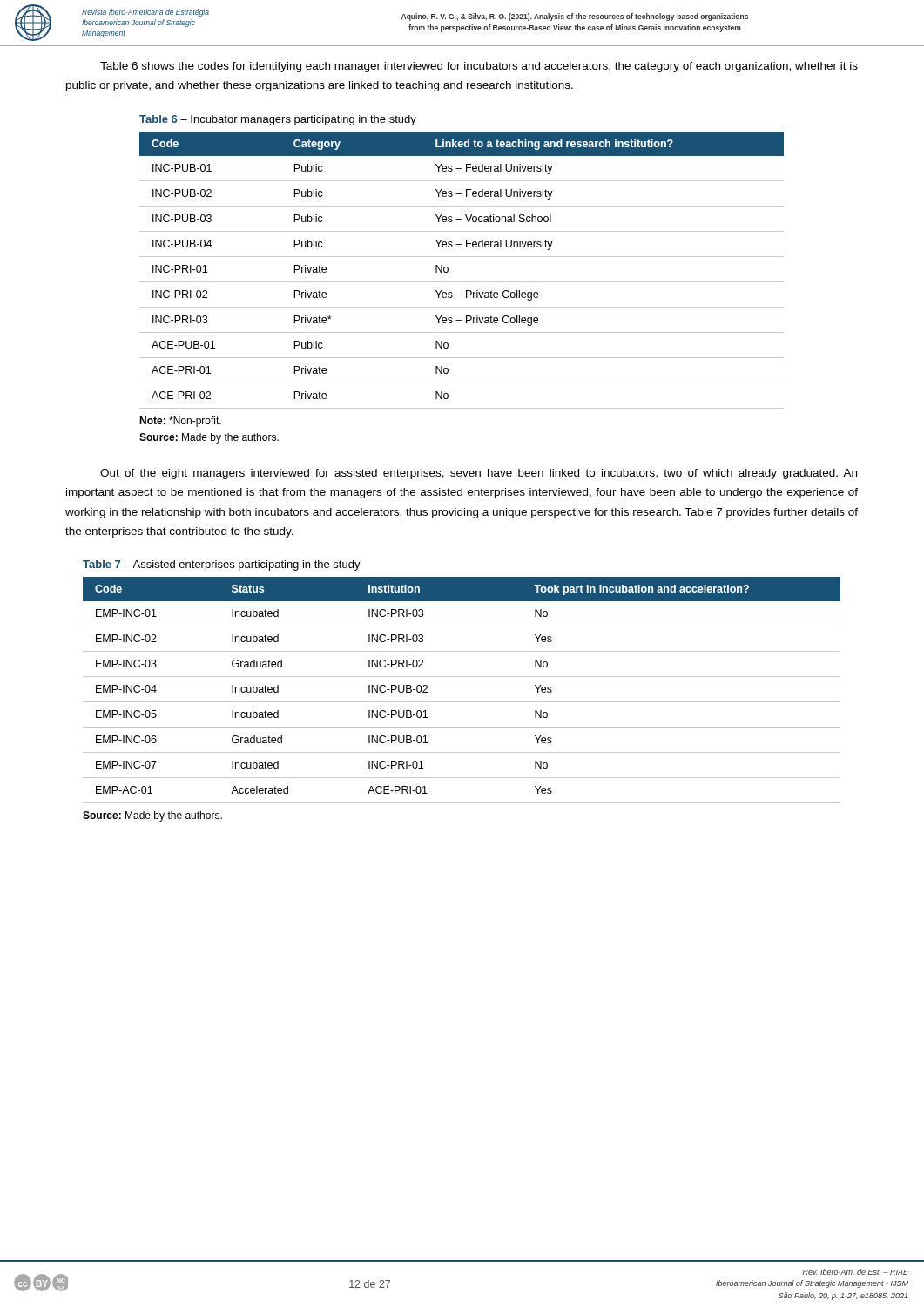Screen dimensions: 1307x924
Task: Select the element starting "Table 6 – Incubator"
Action: click(x=278, y=119)
